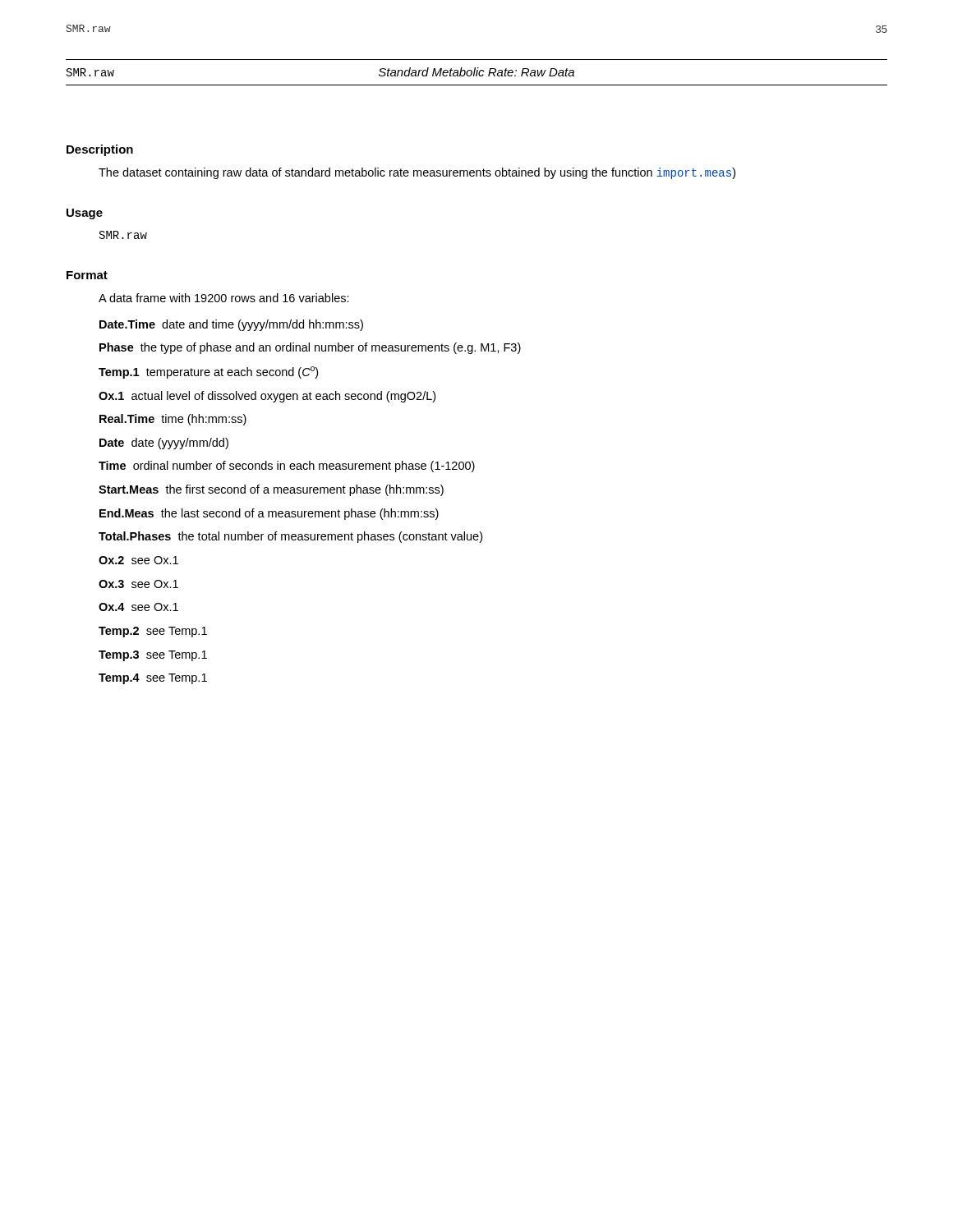Find the text block starting "The dataset containing"

pyautogui.click(x=417, y=173)
